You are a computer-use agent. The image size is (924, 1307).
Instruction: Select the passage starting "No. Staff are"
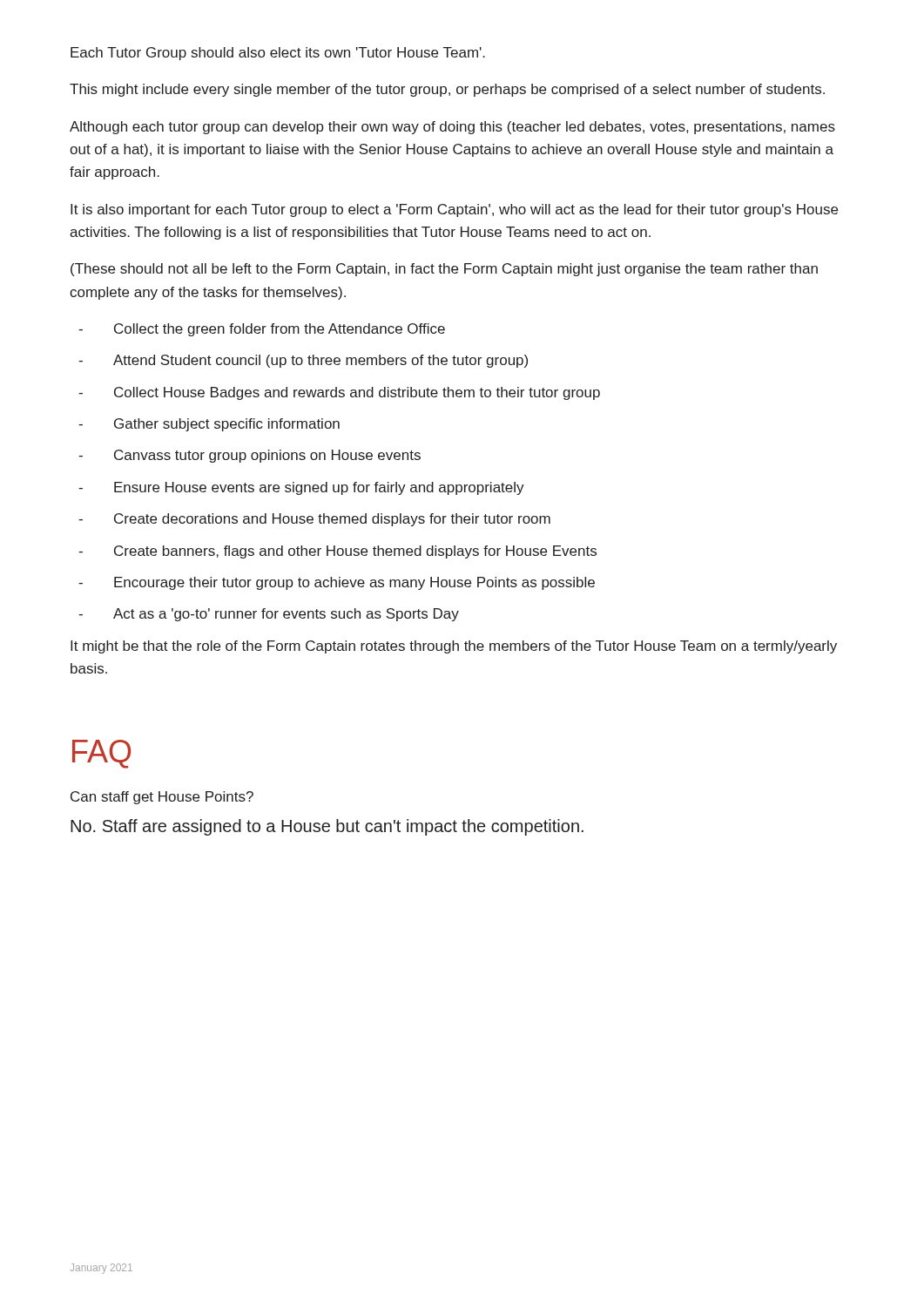(x=327, y=826)
